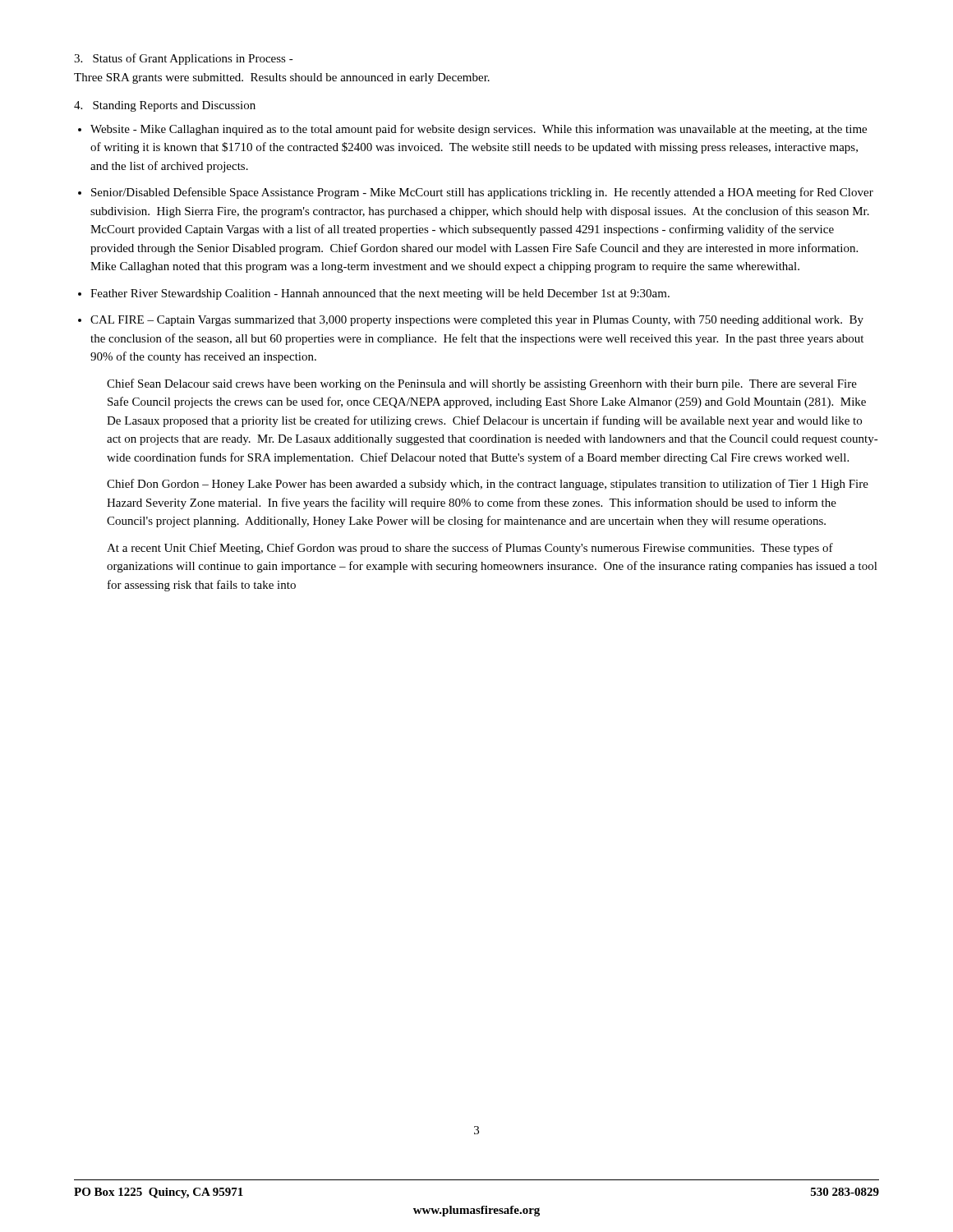Screen dimensions: 1232x953
Task: Locate the block of text that opens with "Chief Don Gordon – Honey Lake"
Action: click(x=488, y=502)
